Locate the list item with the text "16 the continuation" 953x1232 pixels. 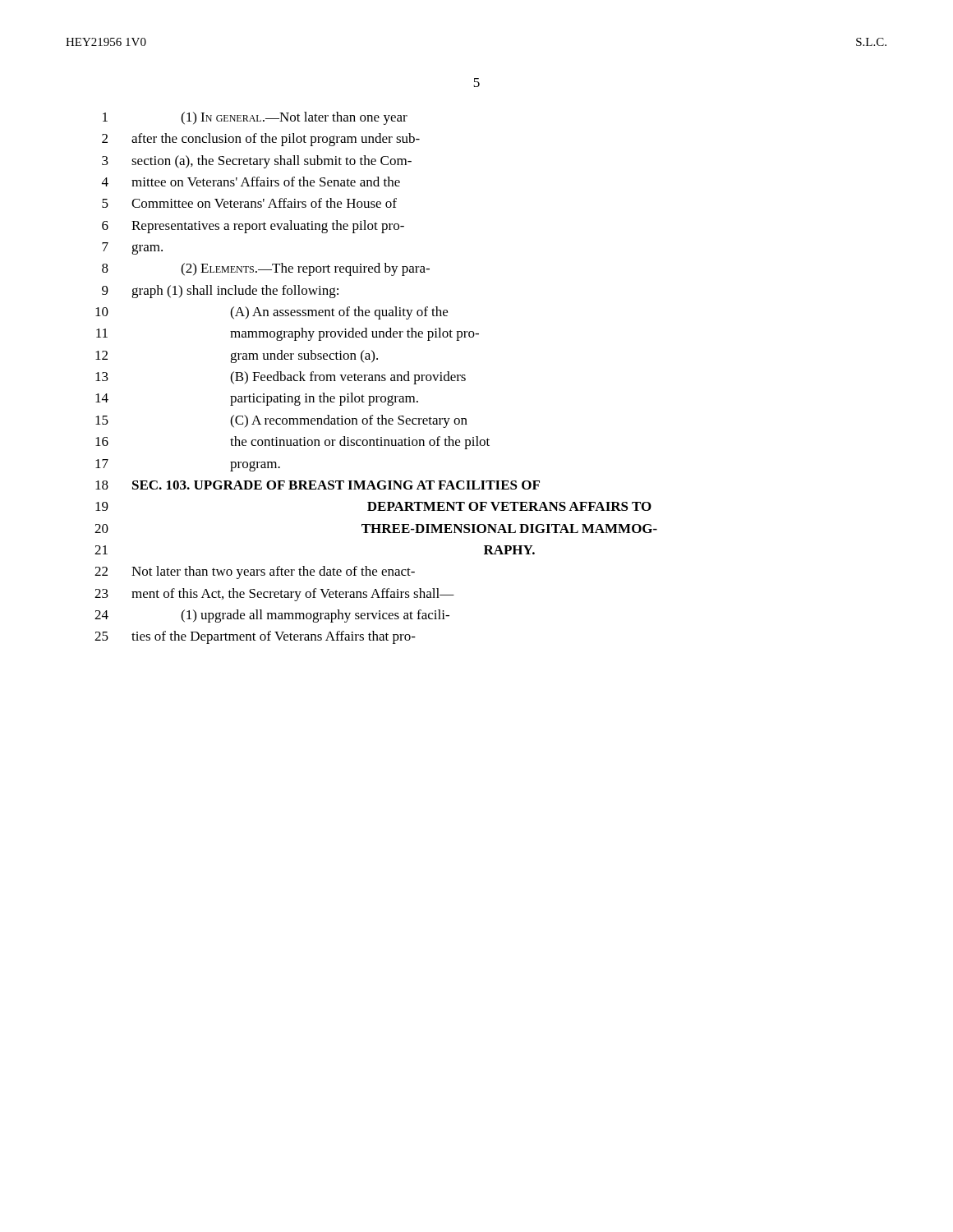tap(476, 442)
